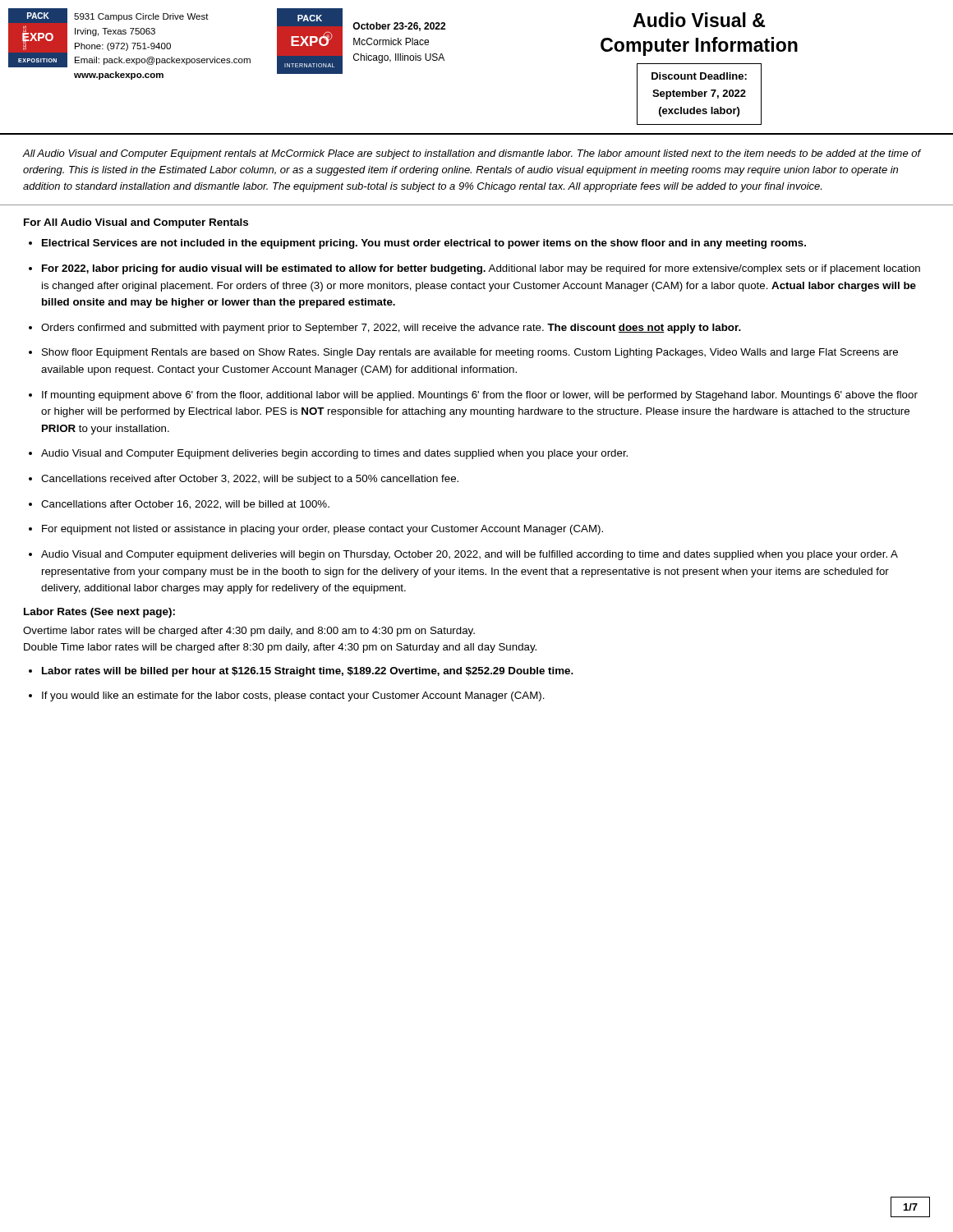Image resolution: width=953 pixels, height=1232 pixels.
Task: Click on the list item that reads "Labor rates will be billed per"
Action: pos(307,671)
